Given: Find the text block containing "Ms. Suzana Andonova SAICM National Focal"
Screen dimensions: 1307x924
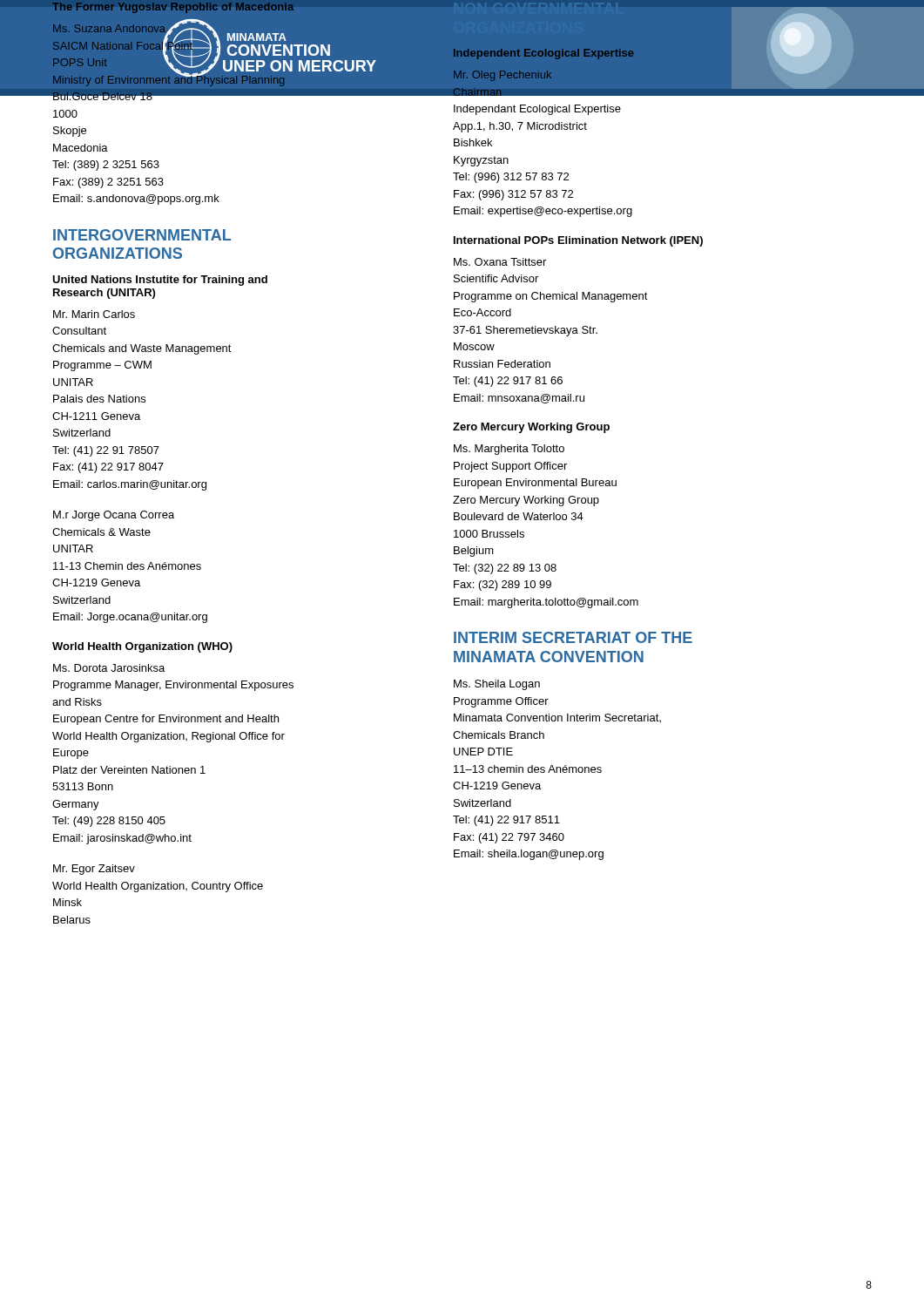Looking at the screenshot, I should pos(169,61).
